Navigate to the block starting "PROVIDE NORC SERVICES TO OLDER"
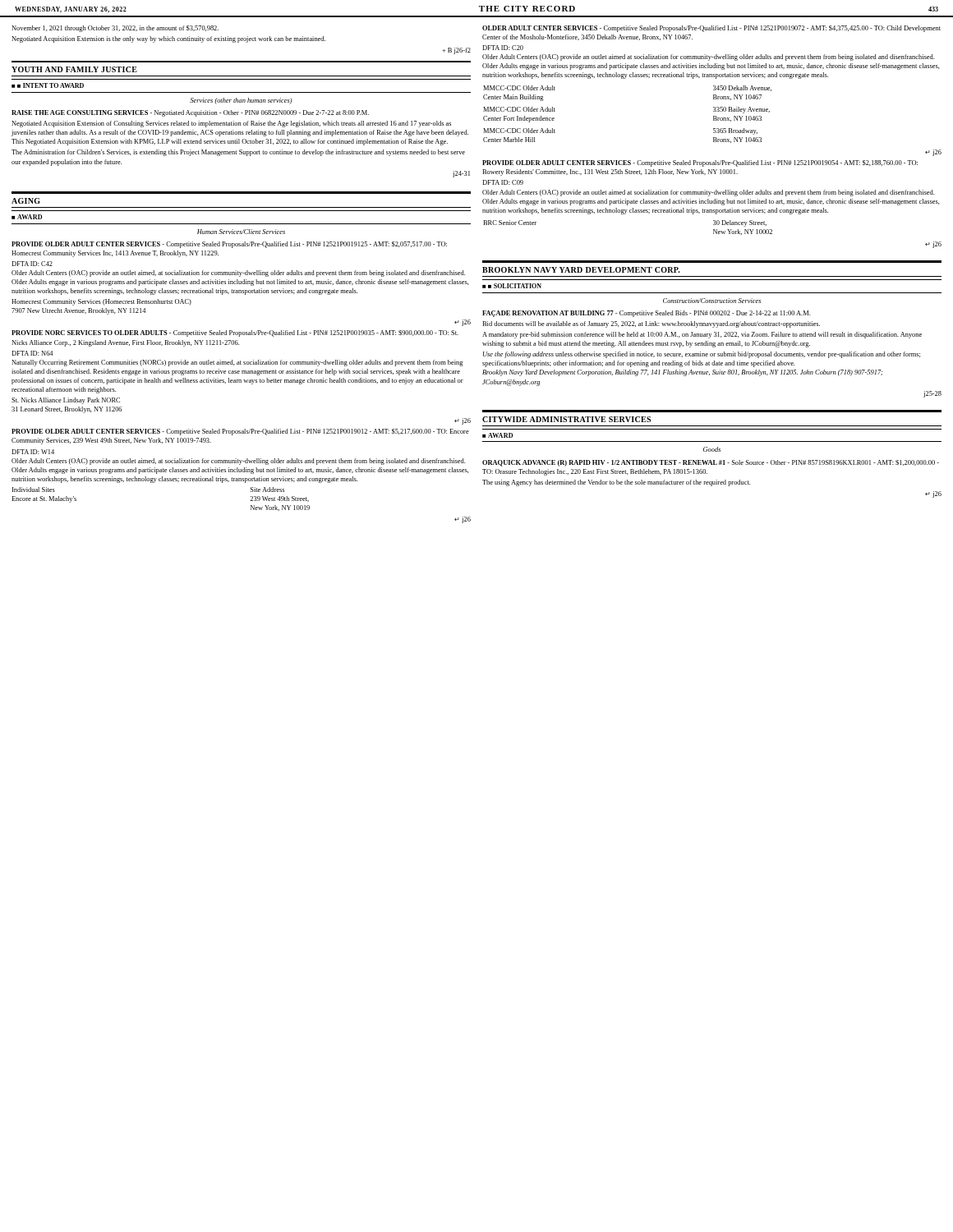This screenshot has height=1232, width=953. 241,338
